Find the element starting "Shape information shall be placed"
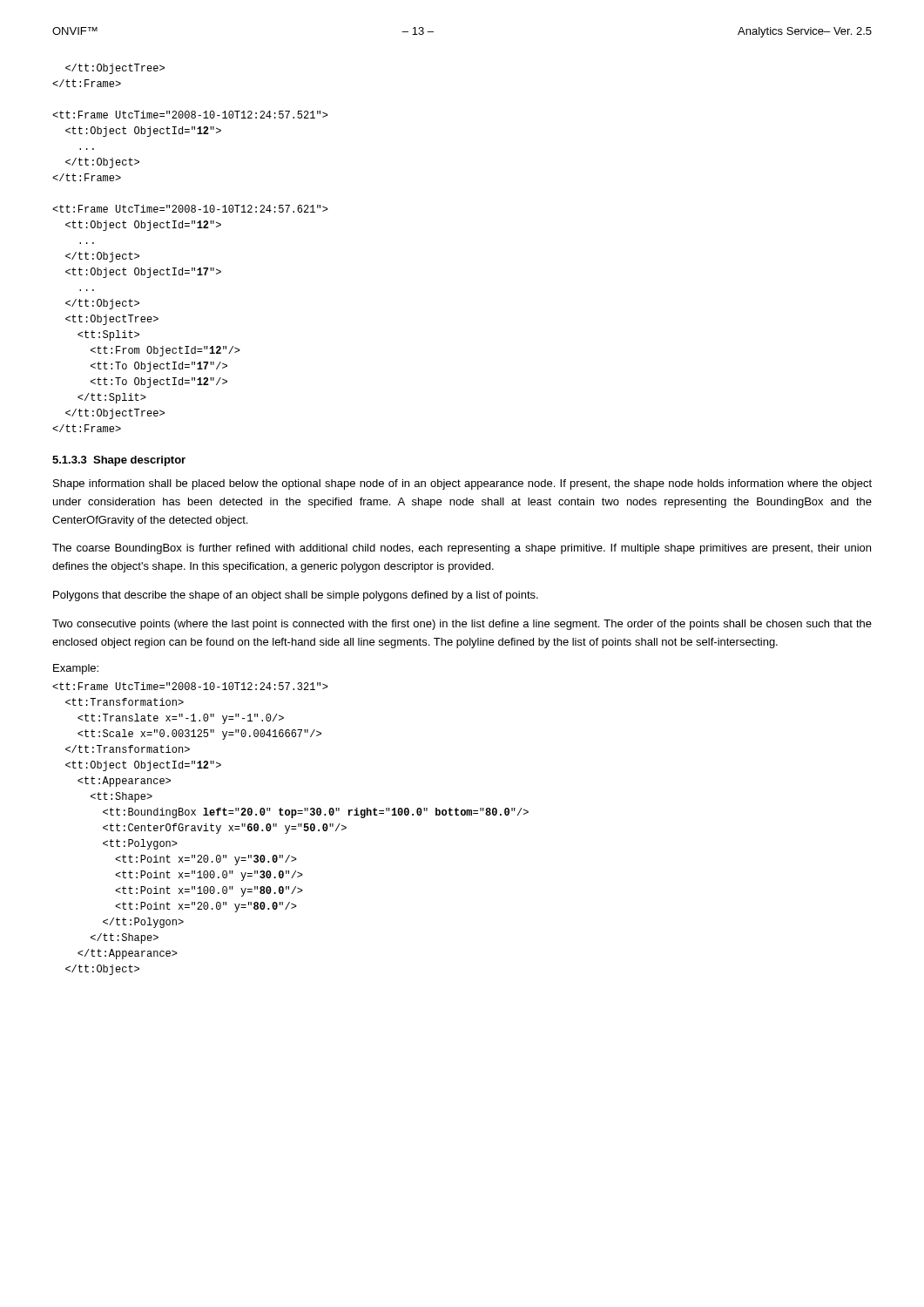 tap(462, 501)
